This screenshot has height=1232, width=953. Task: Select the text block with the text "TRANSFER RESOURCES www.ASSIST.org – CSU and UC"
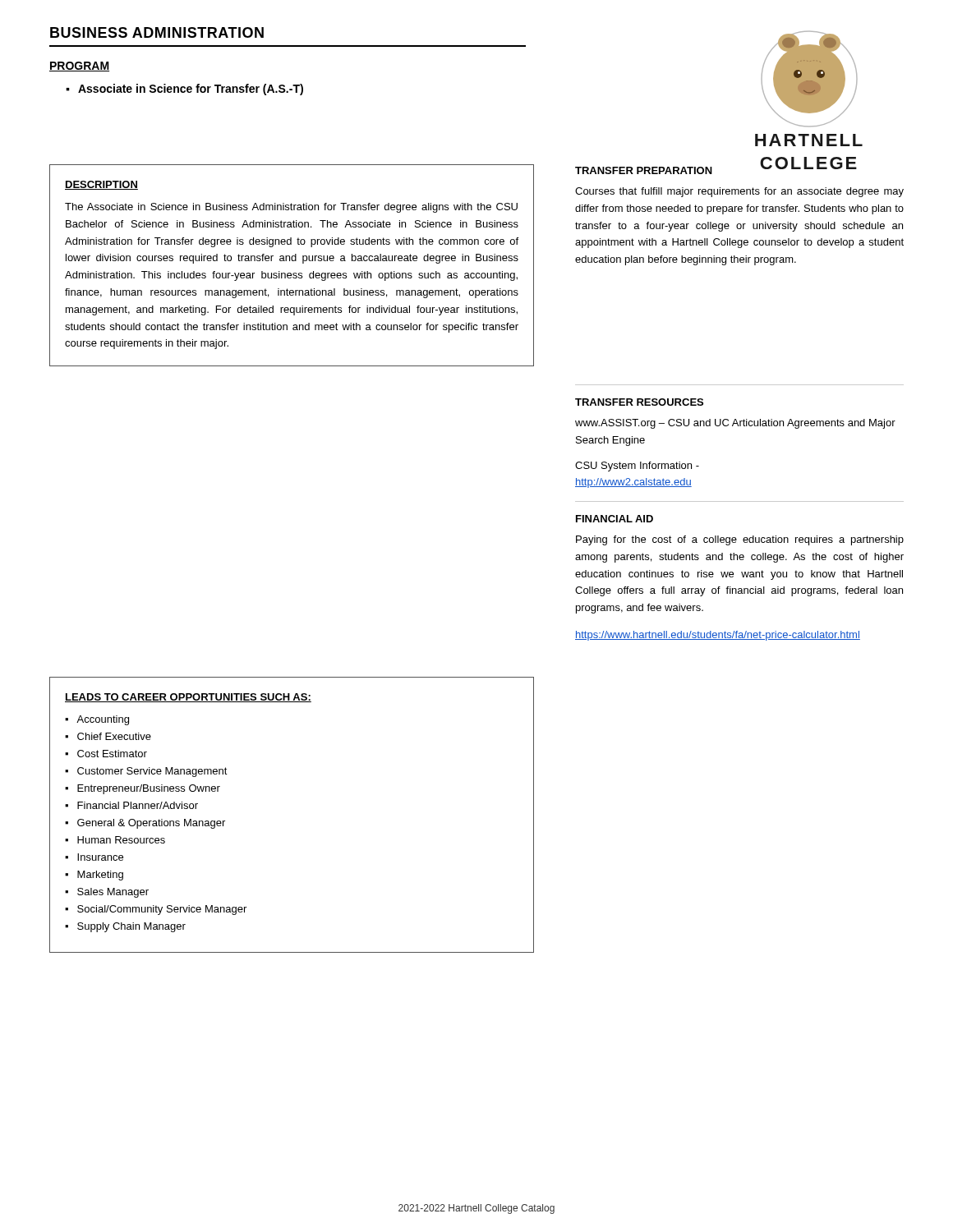click(639, 402)
